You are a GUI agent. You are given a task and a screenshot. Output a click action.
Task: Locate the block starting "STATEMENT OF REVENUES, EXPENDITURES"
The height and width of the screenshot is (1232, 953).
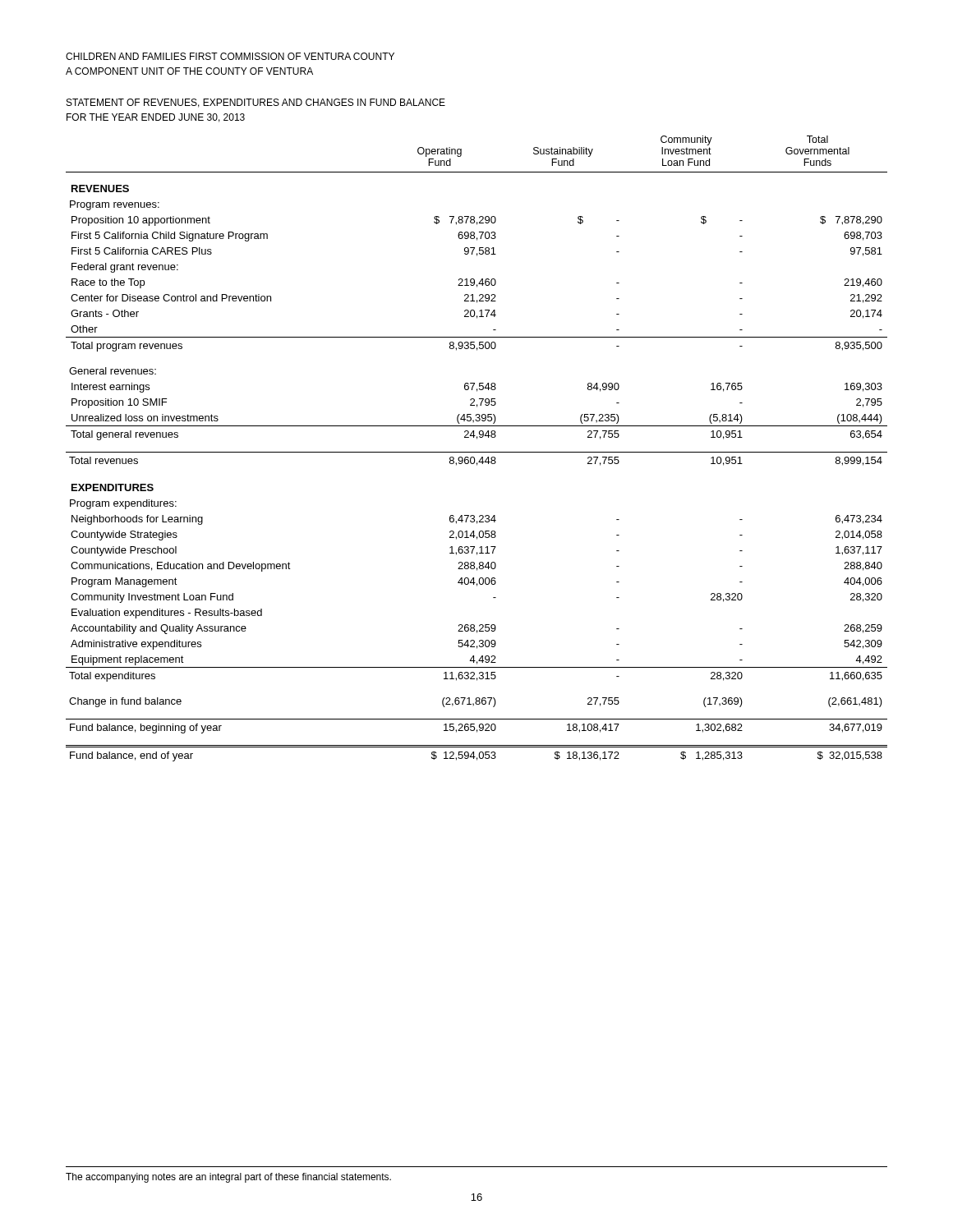click(256, 110)
